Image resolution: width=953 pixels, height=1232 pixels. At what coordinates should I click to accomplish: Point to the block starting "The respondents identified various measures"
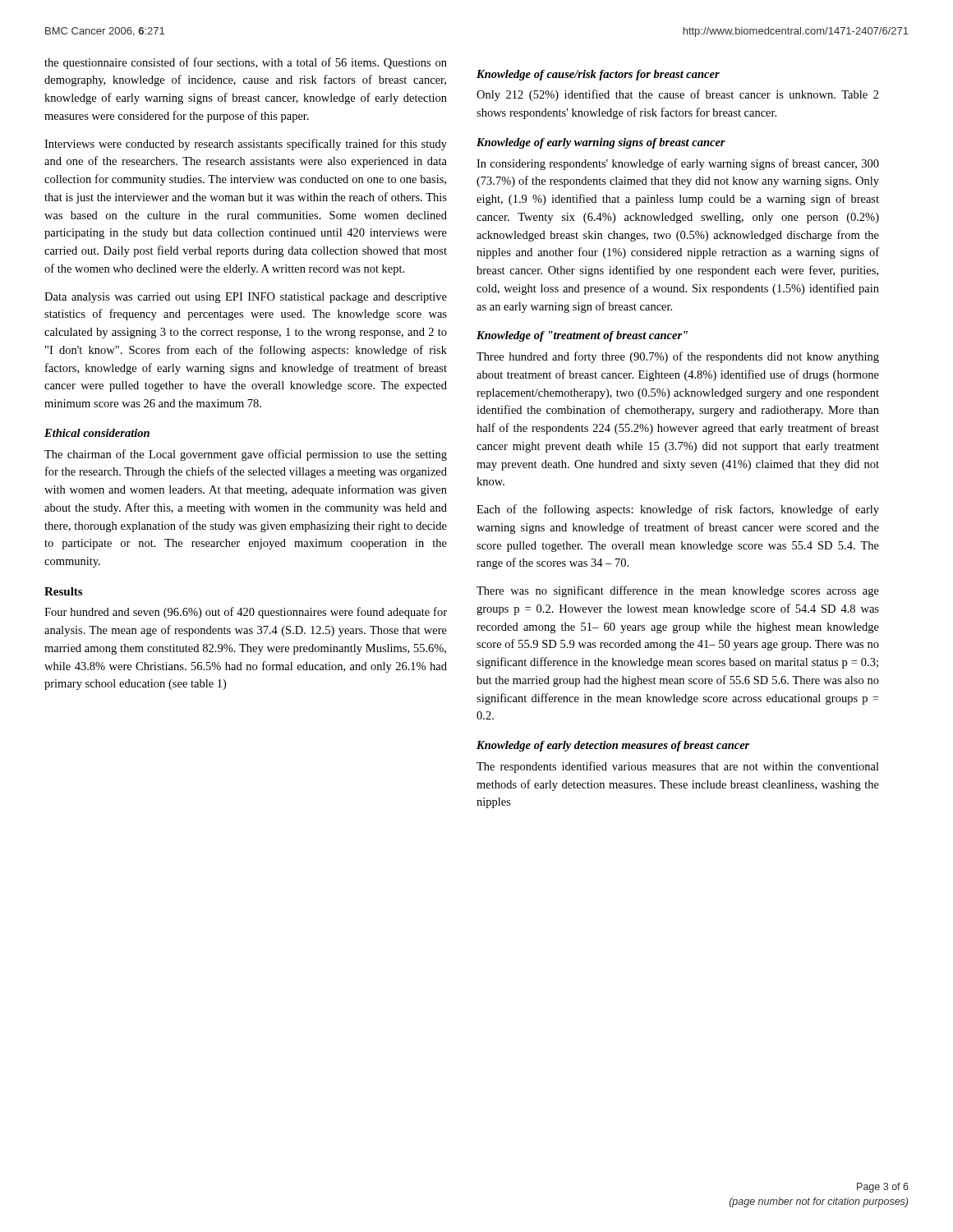(x=678, y=785)
